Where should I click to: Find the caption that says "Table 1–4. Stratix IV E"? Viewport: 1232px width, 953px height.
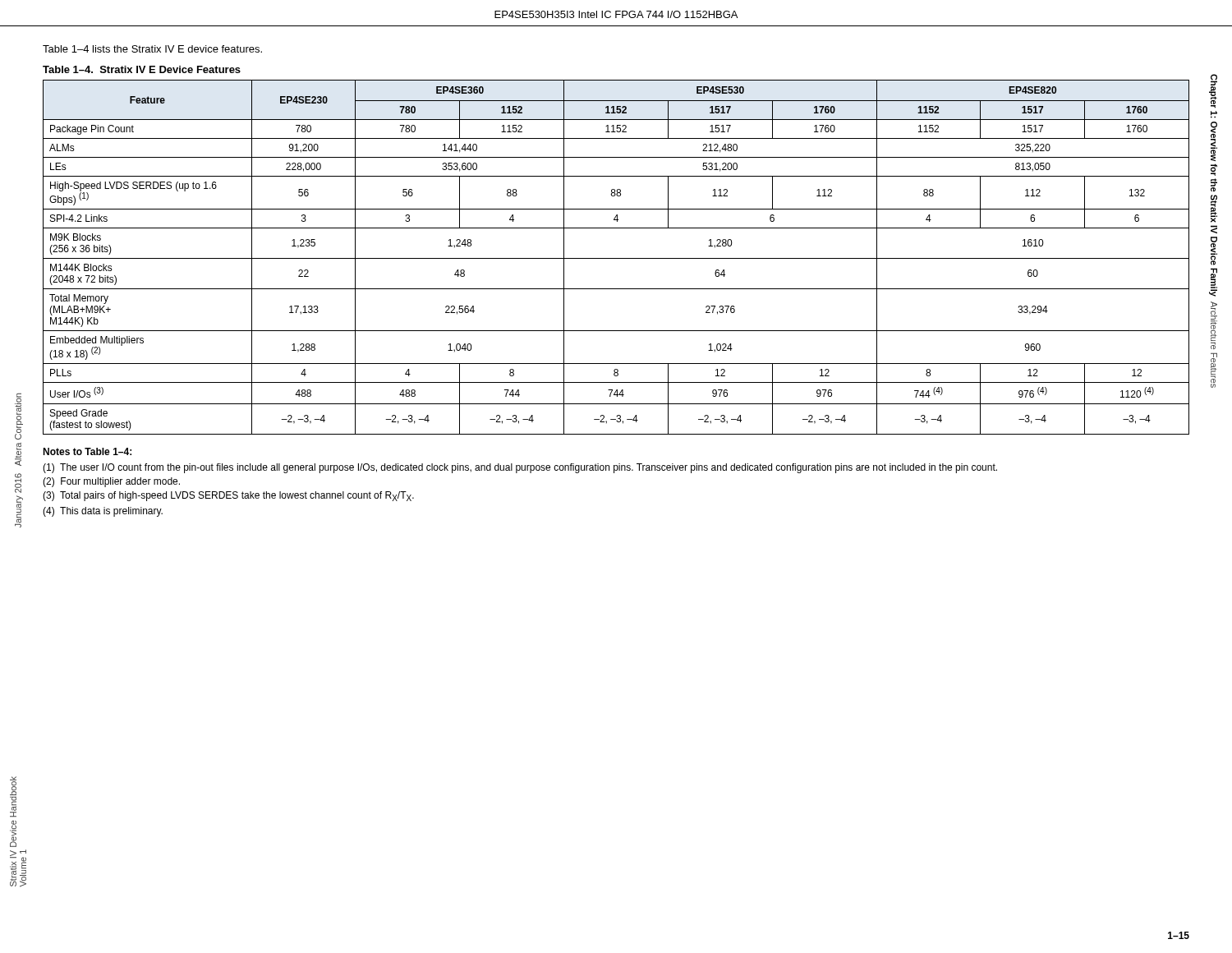pos(142,69)
